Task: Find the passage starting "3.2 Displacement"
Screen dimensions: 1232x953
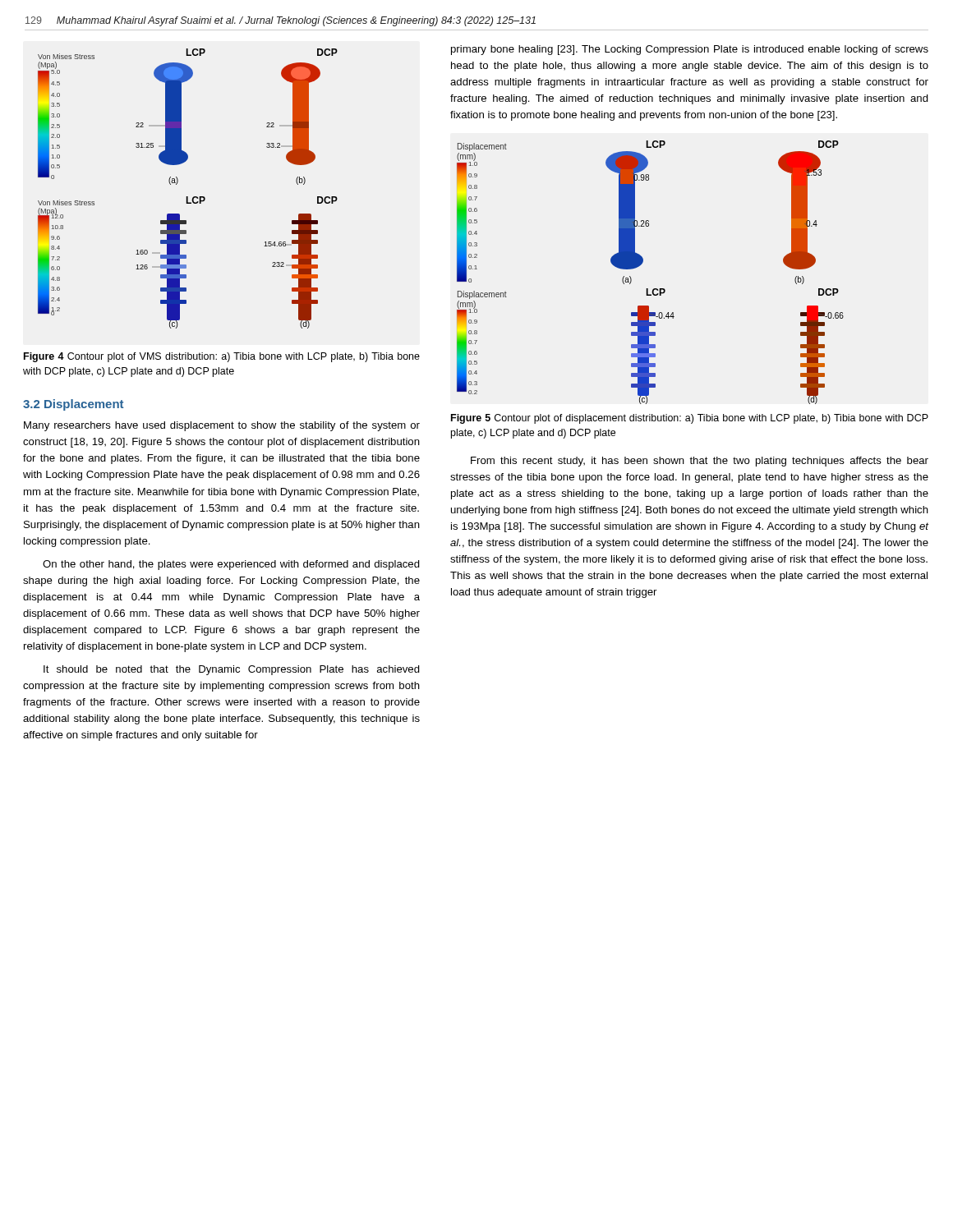Action: click(73, 404)
